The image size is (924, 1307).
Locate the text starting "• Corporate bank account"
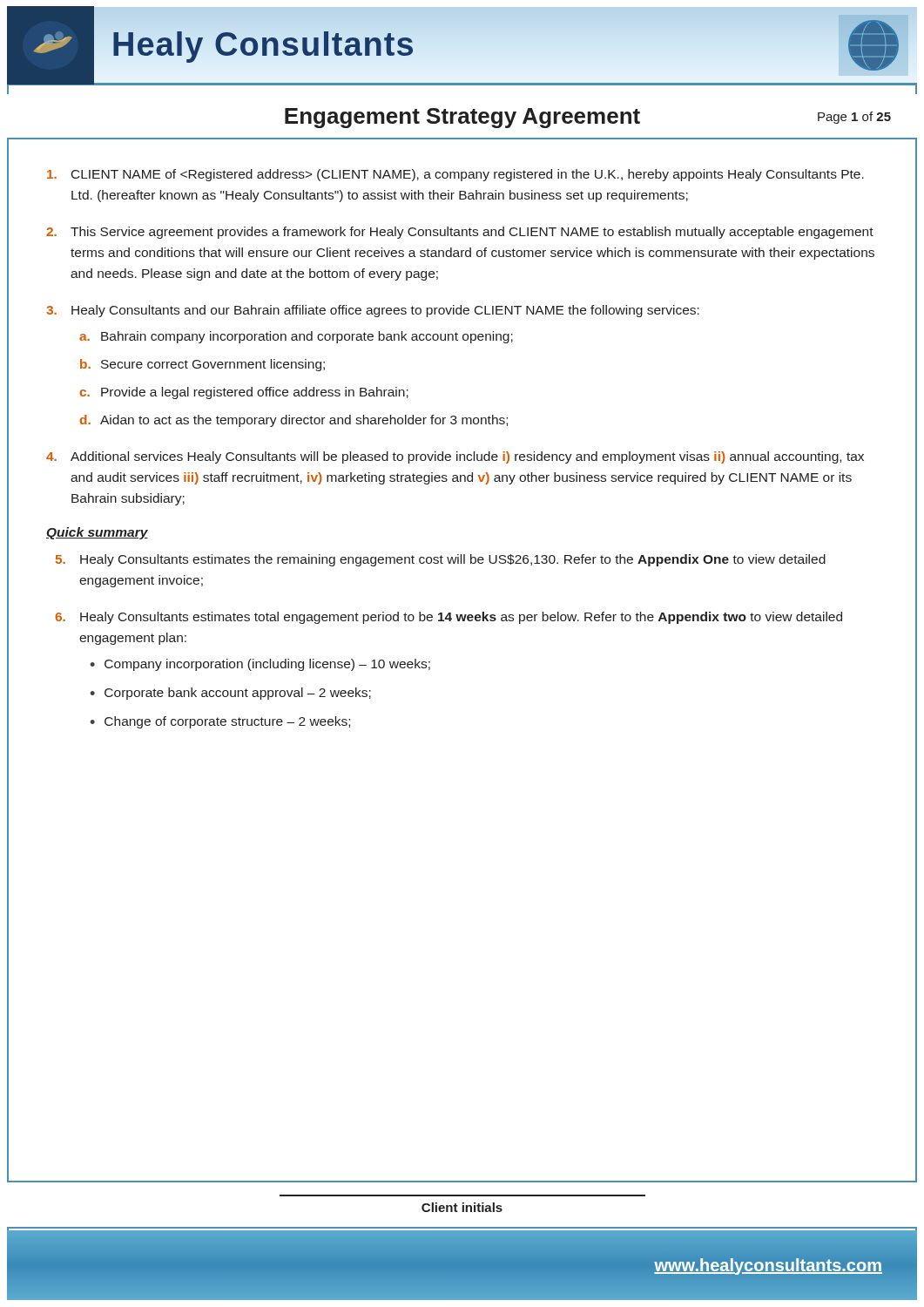pos(230,694)
